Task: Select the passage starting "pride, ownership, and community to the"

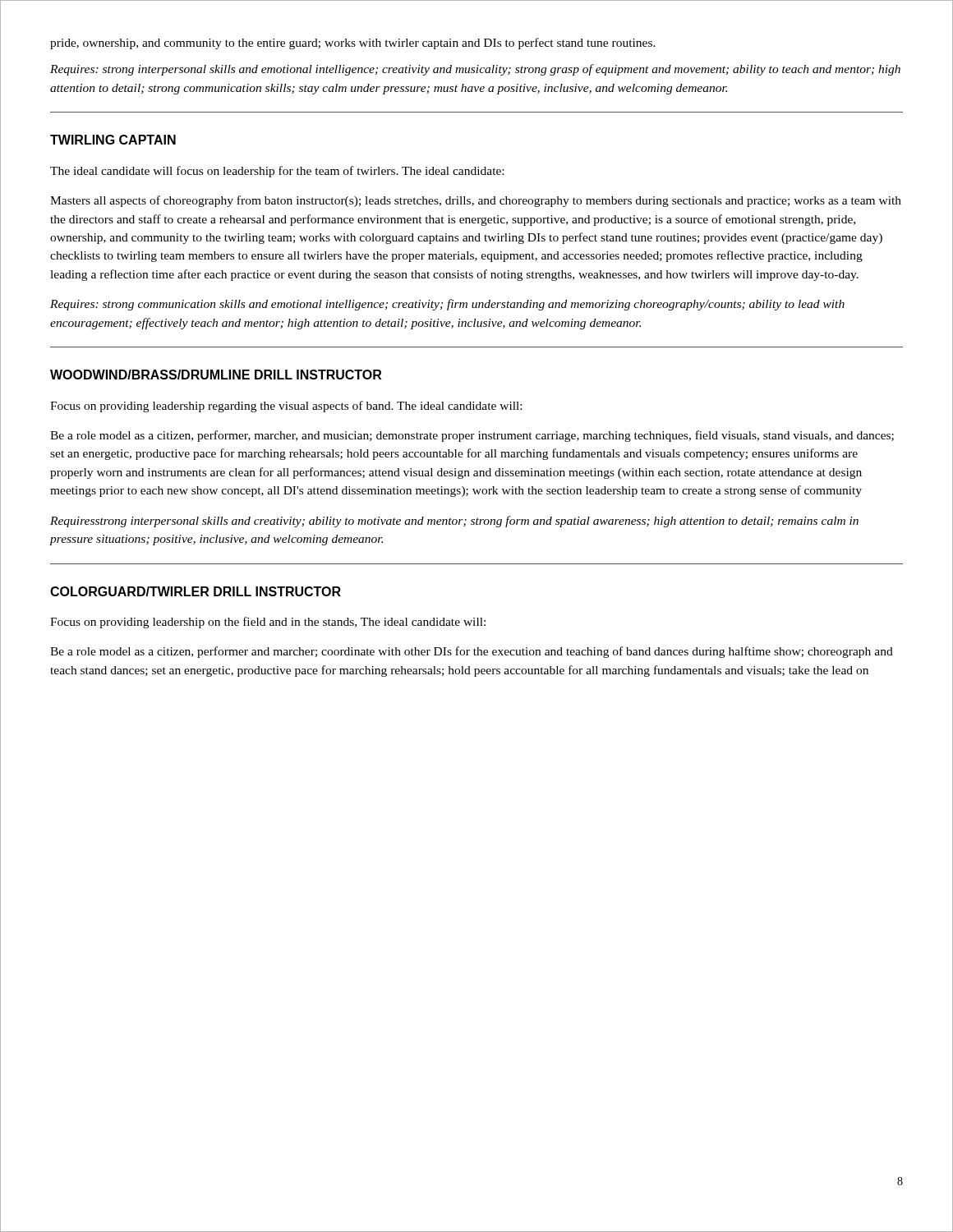Action: click(x=476, y=65)
